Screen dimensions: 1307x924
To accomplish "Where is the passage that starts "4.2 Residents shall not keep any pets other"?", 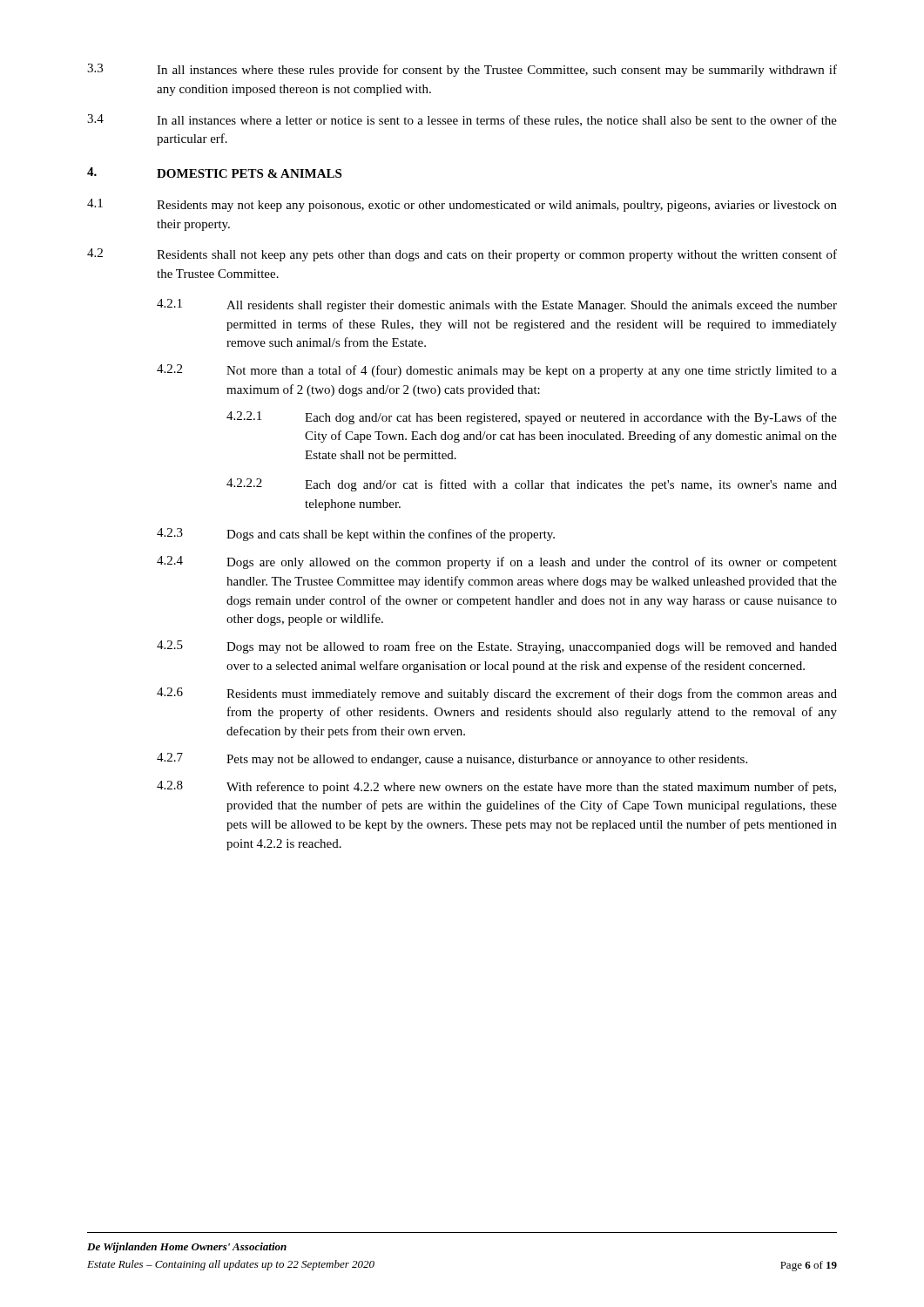I will click(x=462, y=265).
